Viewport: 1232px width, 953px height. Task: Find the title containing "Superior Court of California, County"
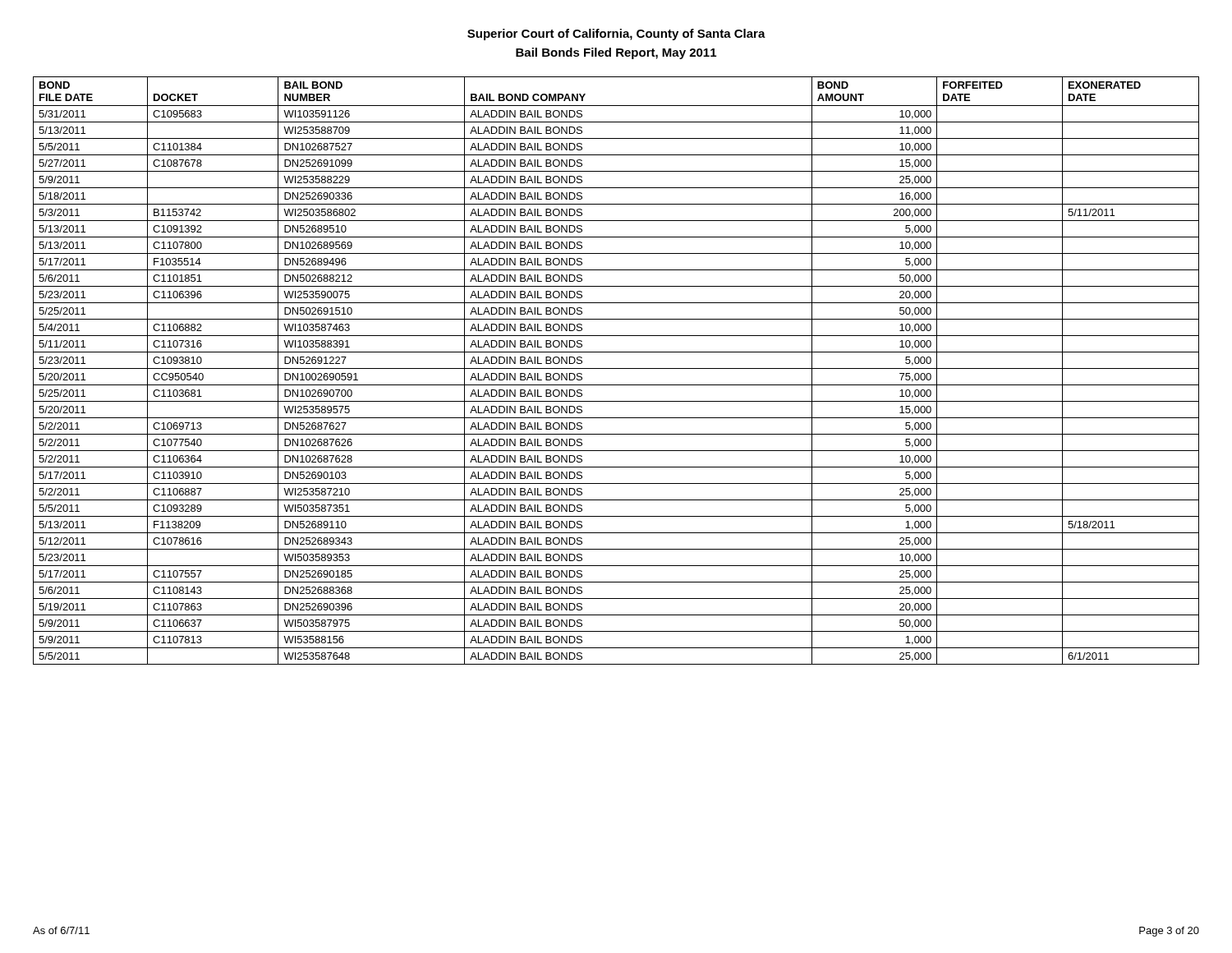(616, 43)
